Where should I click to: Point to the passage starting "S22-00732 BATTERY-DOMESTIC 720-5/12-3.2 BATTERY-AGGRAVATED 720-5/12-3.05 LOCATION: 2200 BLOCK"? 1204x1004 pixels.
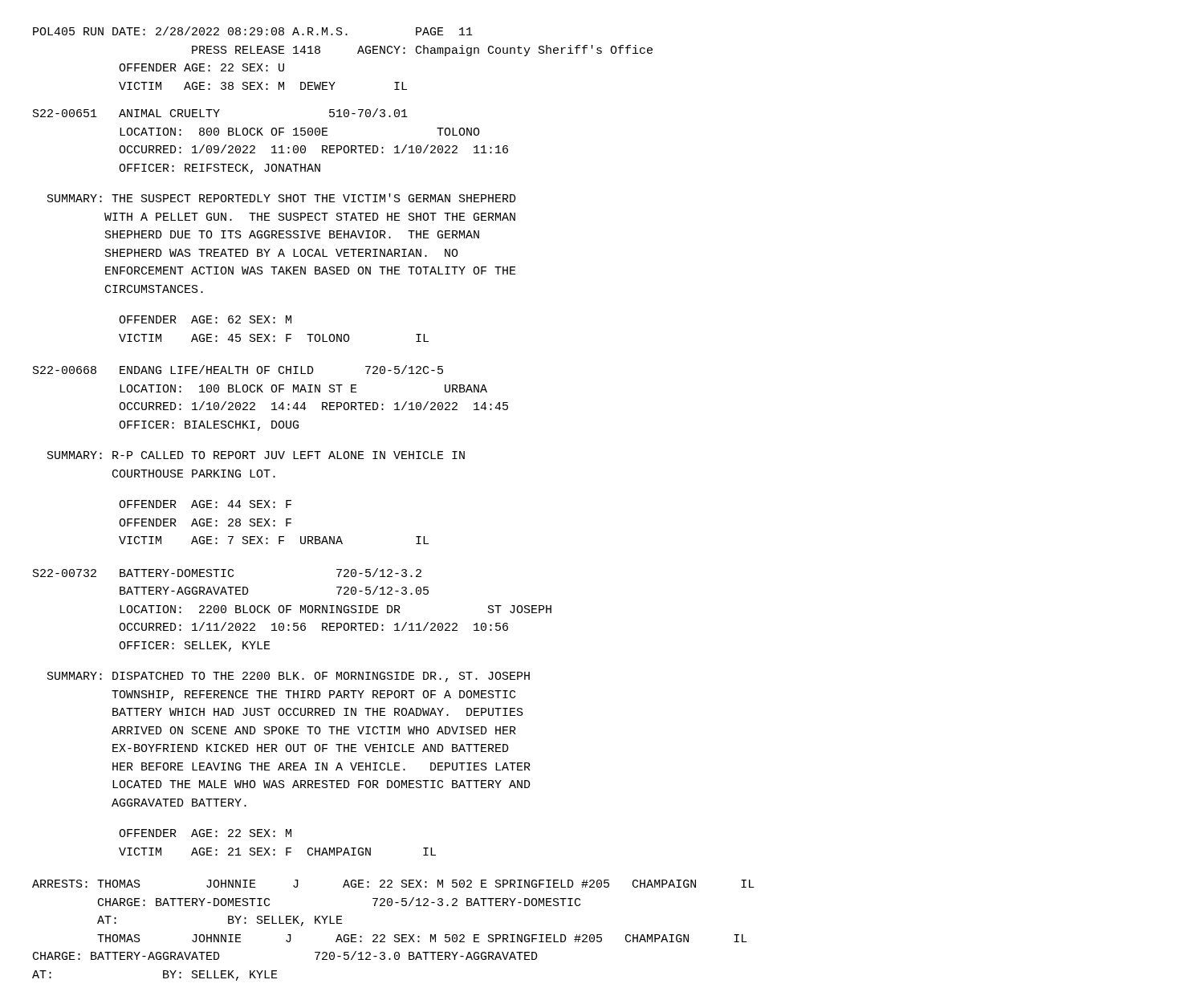click(x=227, y=573)
